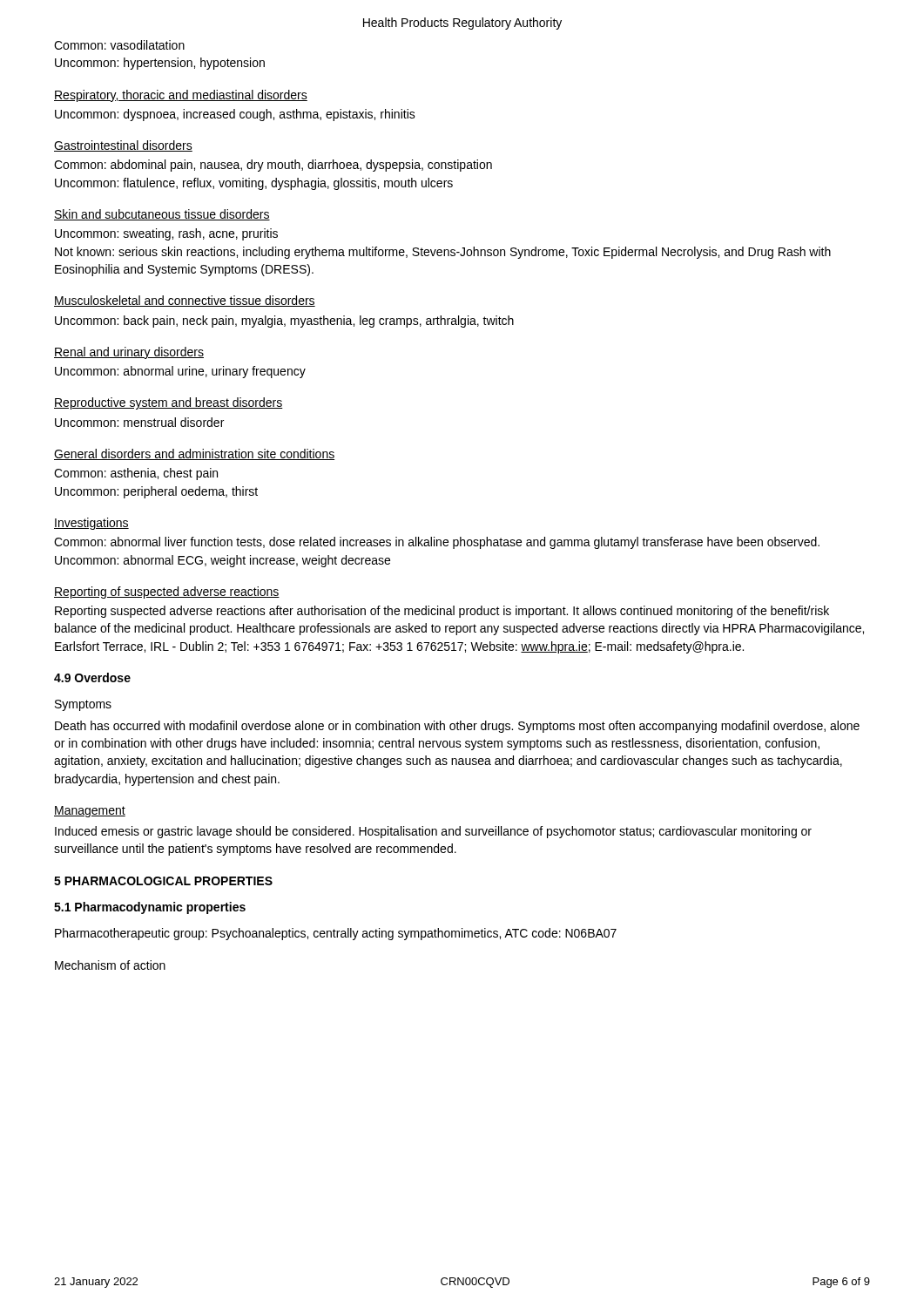Locate the text "Reproductive system and breast disorders"

[170, 403]
